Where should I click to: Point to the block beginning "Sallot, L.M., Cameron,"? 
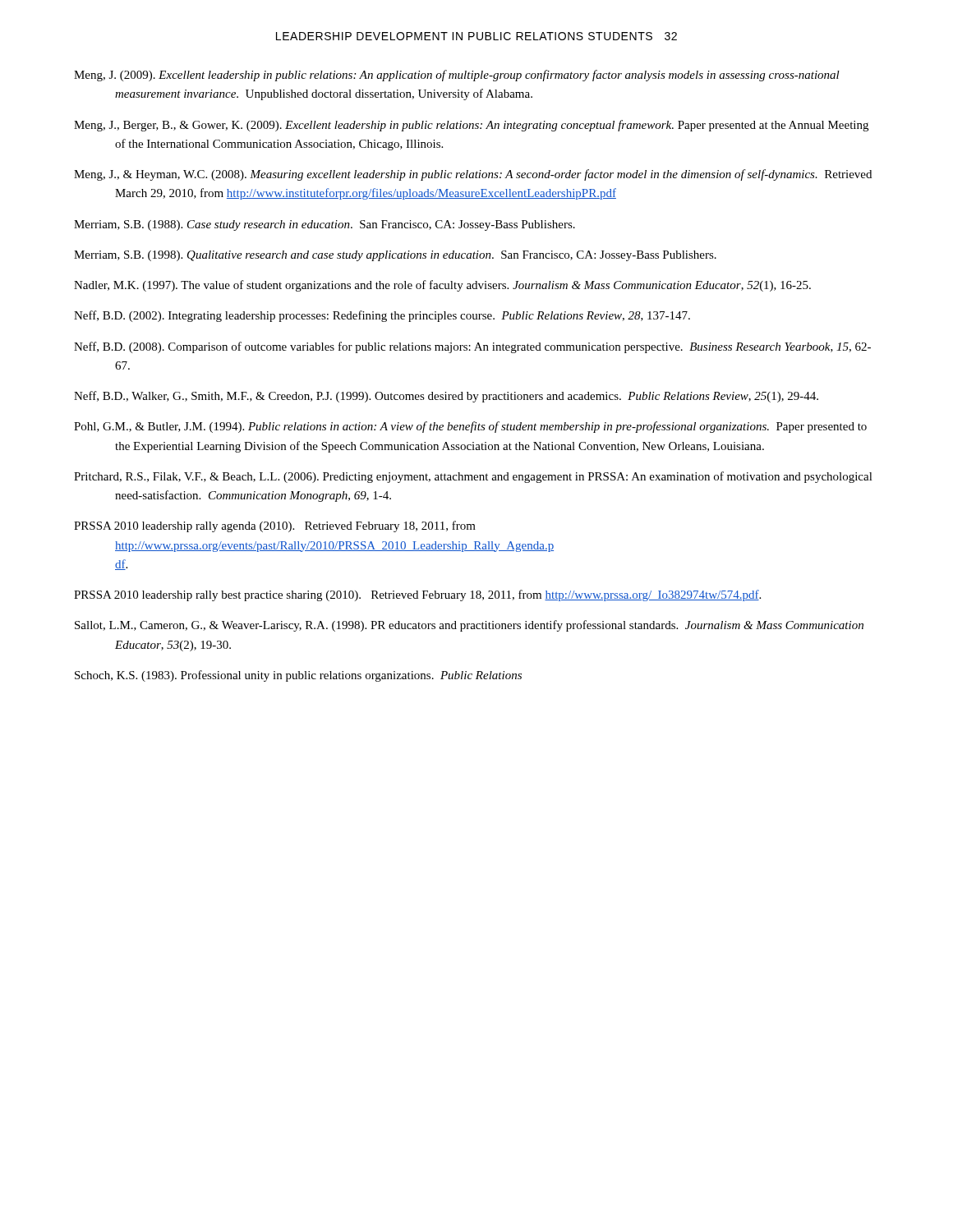tap(469, 635)
